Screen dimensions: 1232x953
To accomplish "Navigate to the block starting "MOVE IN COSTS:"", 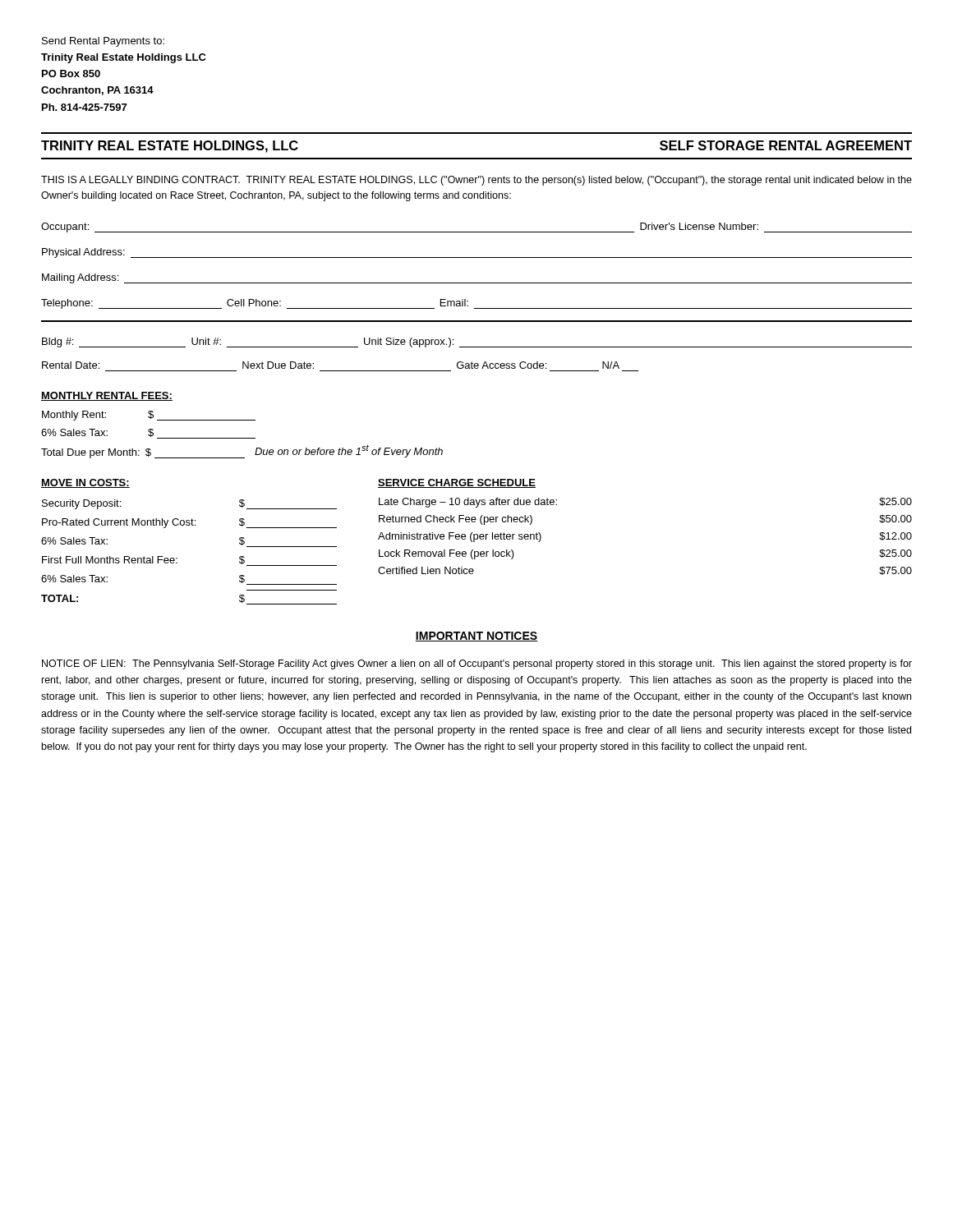I will click(85, 482).
